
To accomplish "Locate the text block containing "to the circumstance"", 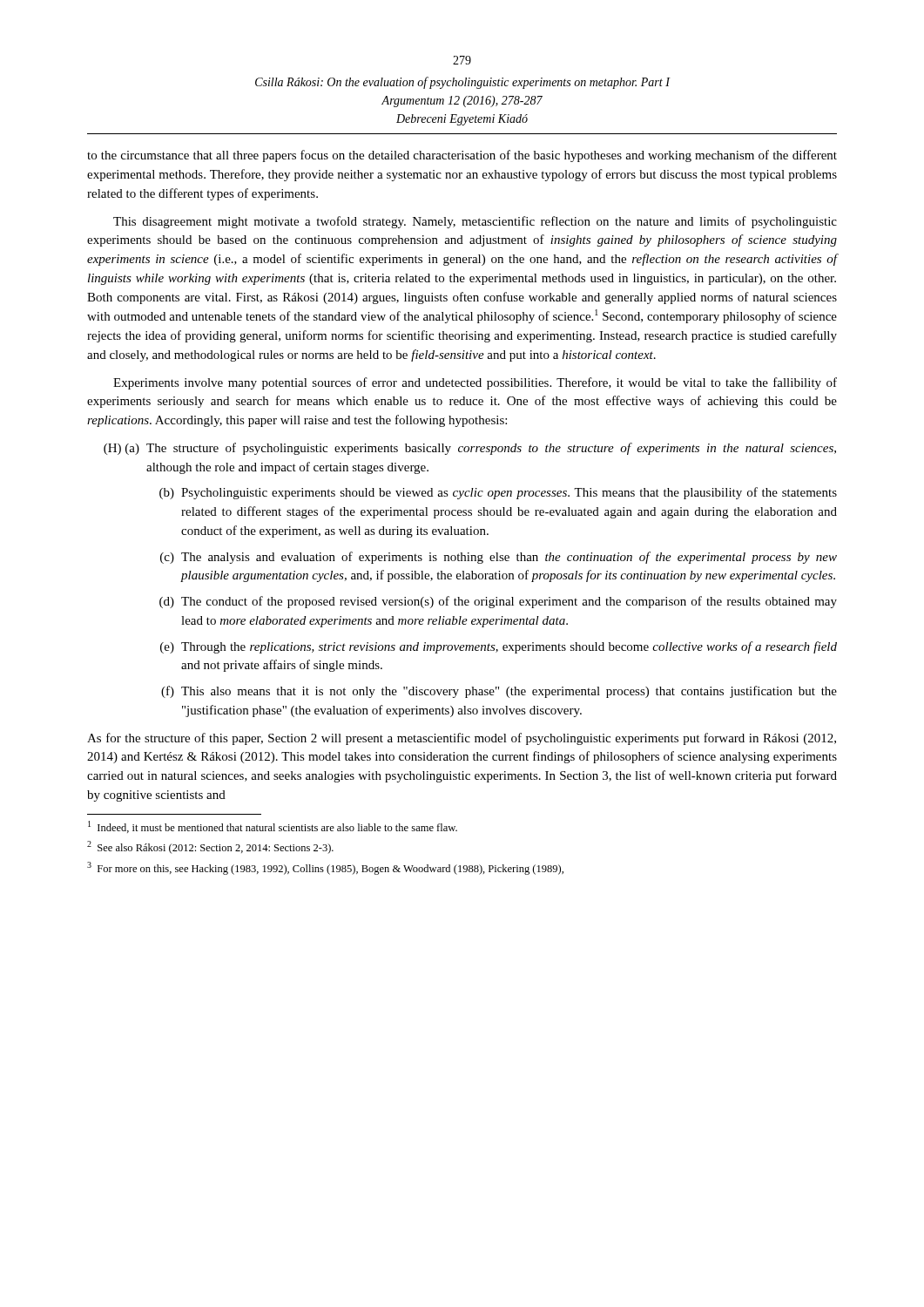I will coord(462,174).
